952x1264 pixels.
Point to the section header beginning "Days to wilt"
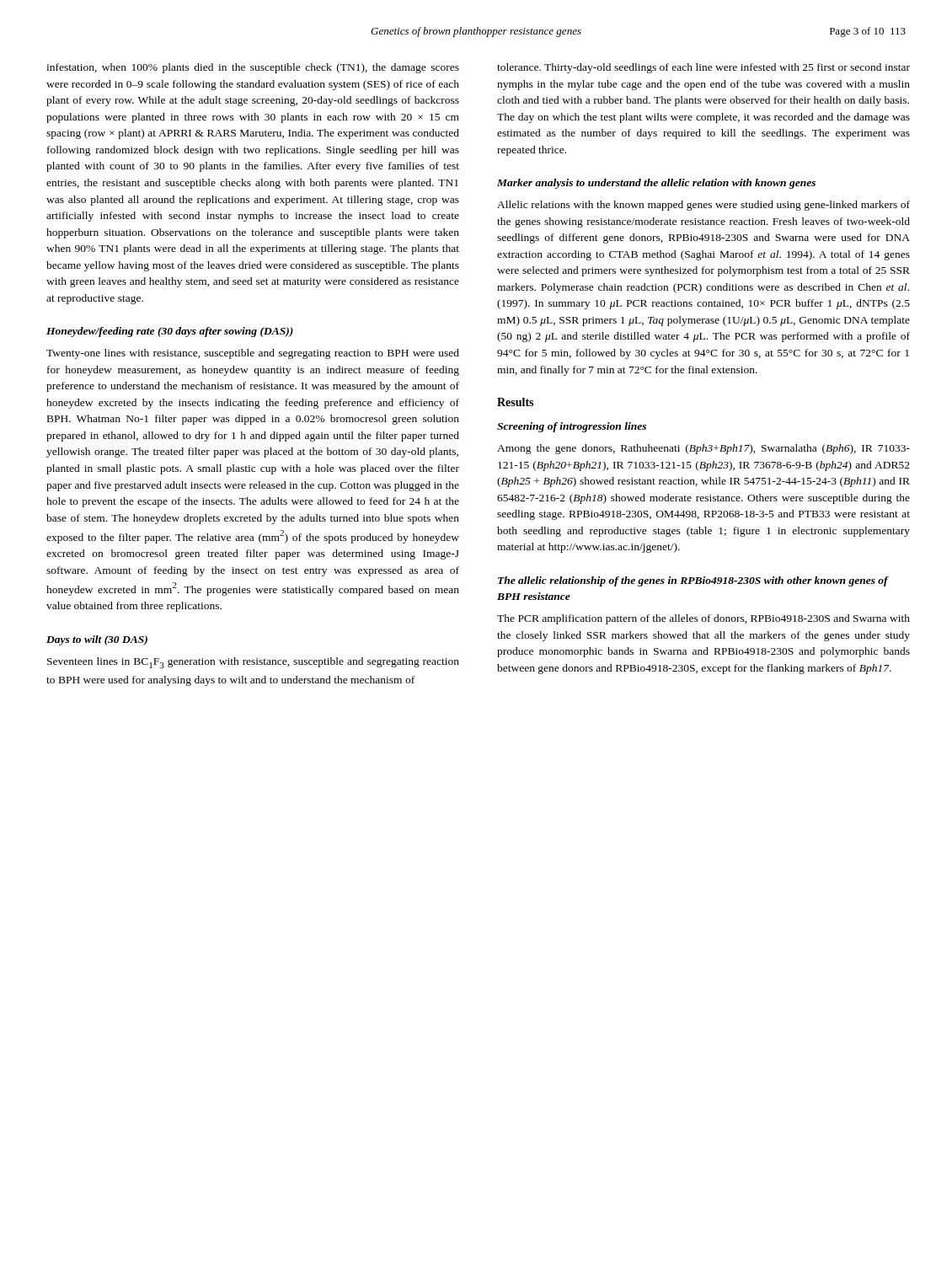click(97, 639)
